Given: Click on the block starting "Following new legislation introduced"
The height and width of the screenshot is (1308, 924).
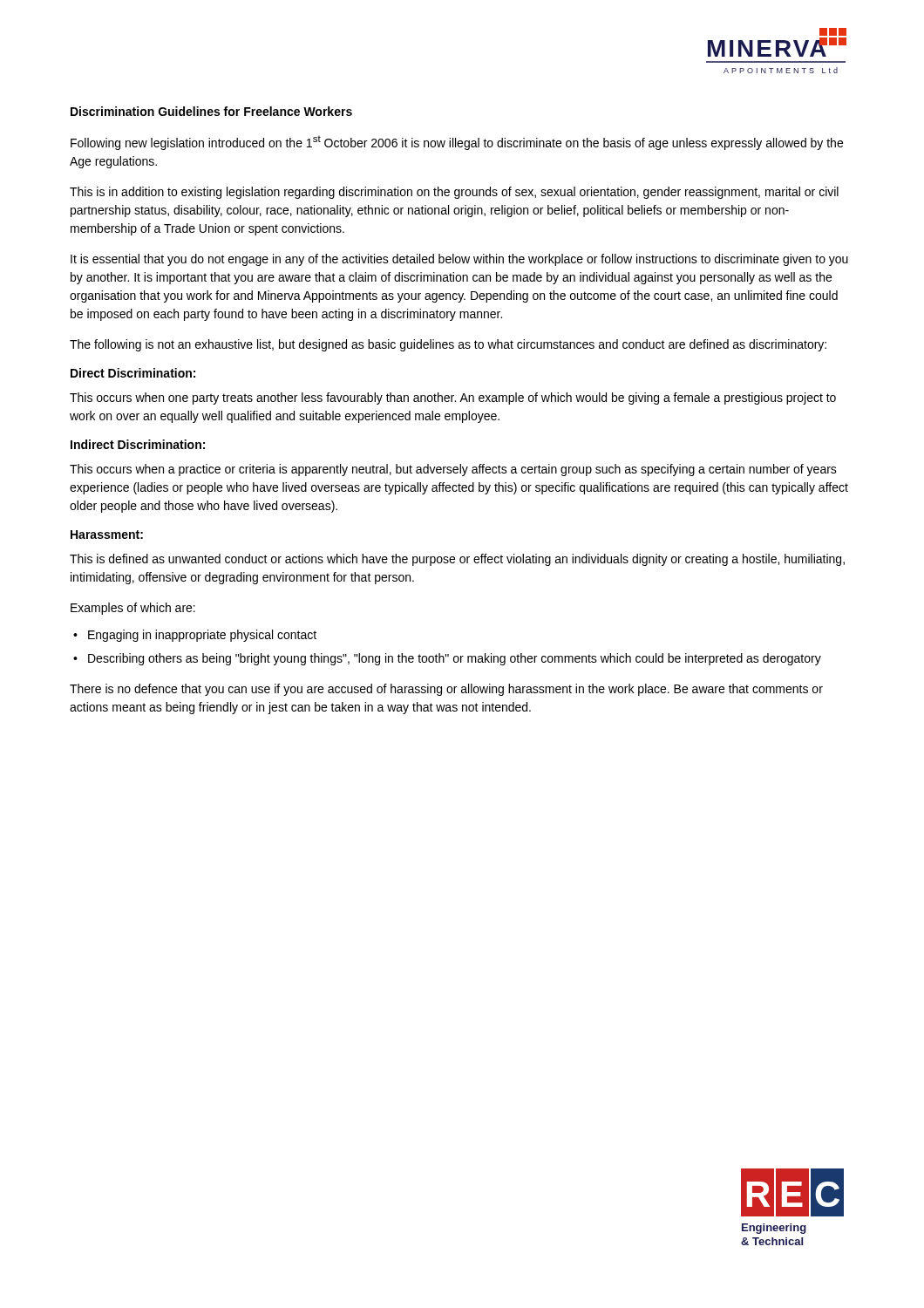Looking at the screenshot, I should point(457,150).
